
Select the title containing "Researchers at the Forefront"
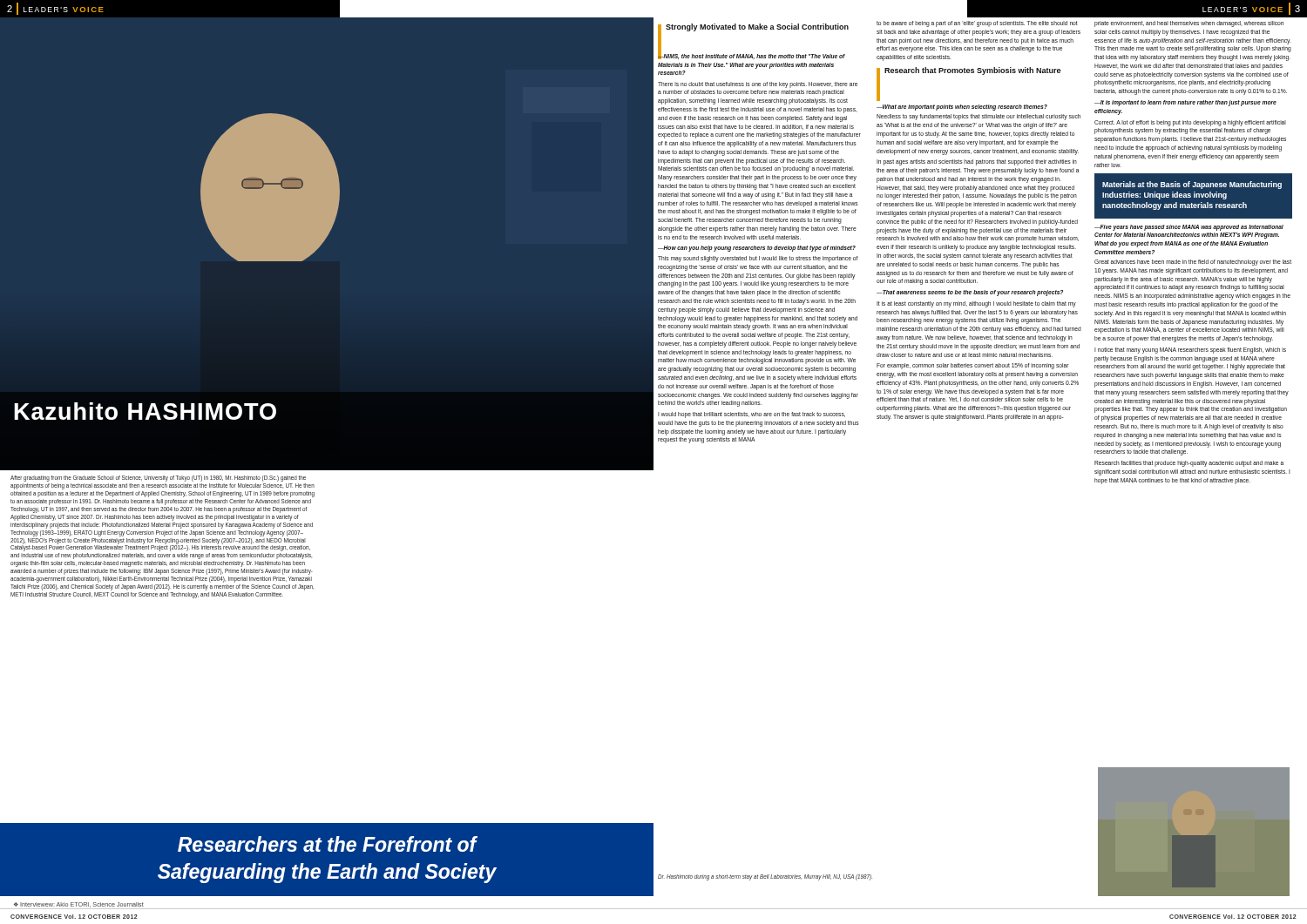[x=327, y=859]
